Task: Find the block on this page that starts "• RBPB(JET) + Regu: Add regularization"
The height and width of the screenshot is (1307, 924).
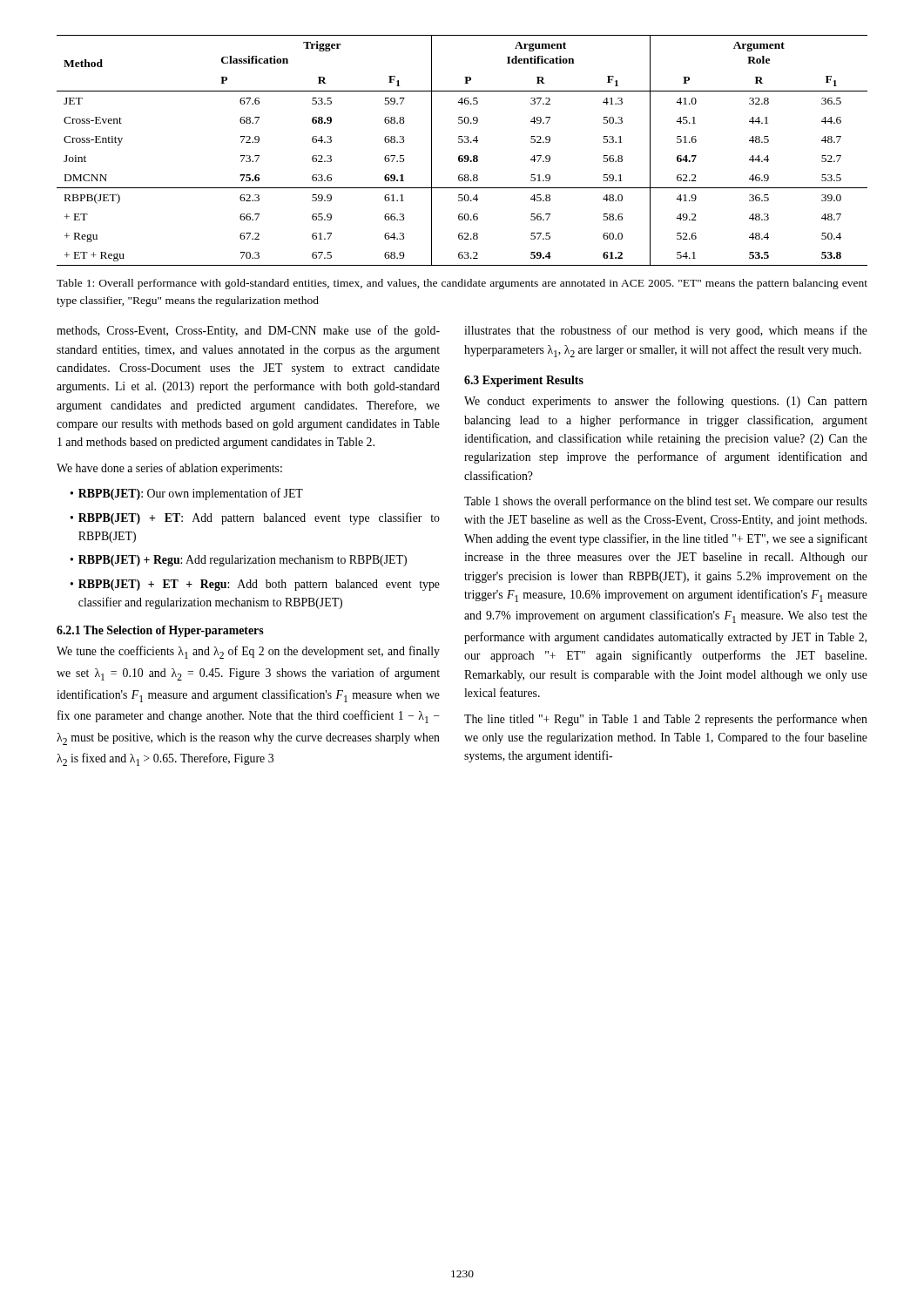Action: tap(238, 560)
